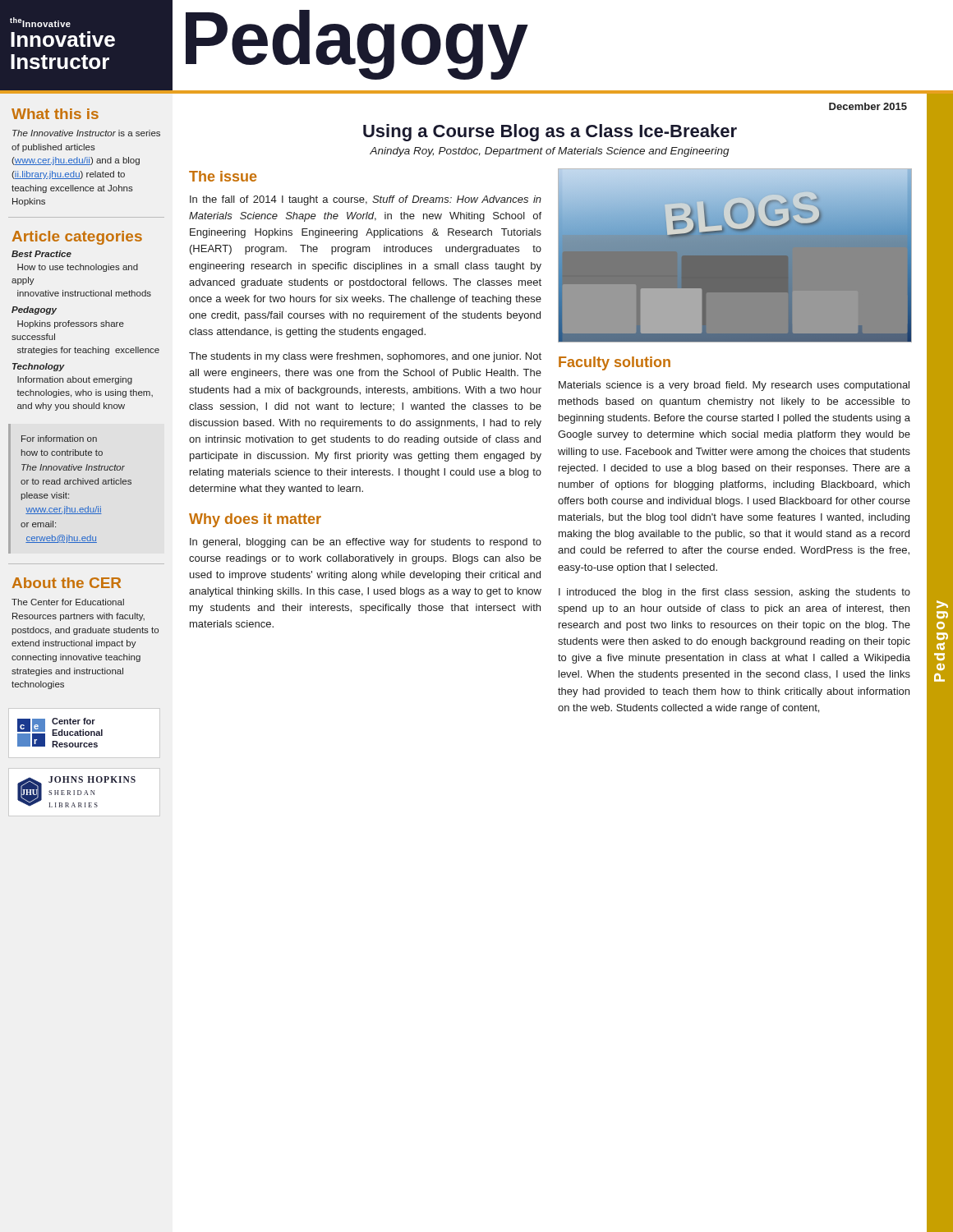Point to the region starting "In the fall of 2014 I"
The image size is (953, 1232).
(x=365, y=265)
